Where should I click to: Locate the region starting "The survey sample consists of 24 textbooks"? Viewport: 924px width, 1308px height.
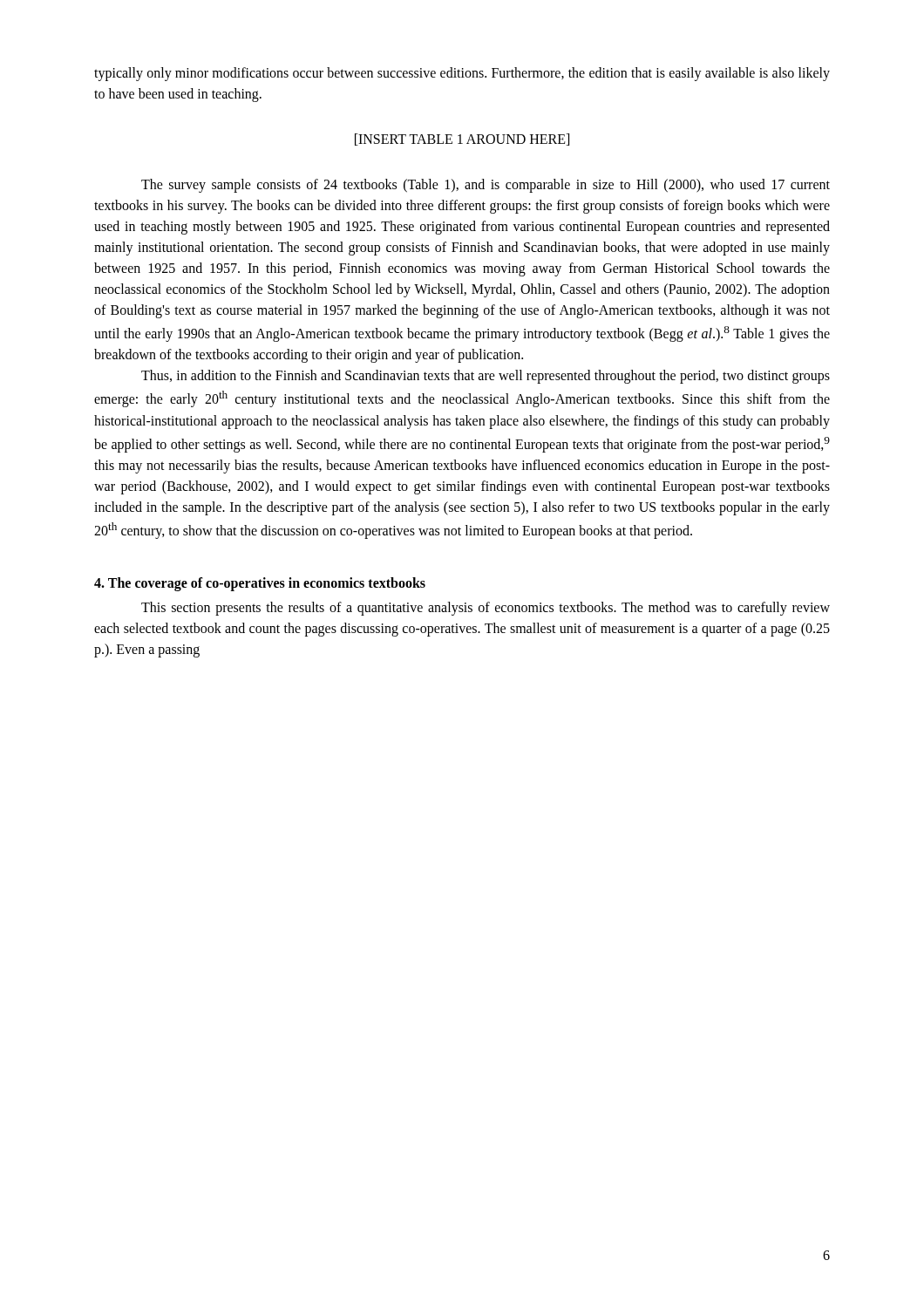click(462, 270)
